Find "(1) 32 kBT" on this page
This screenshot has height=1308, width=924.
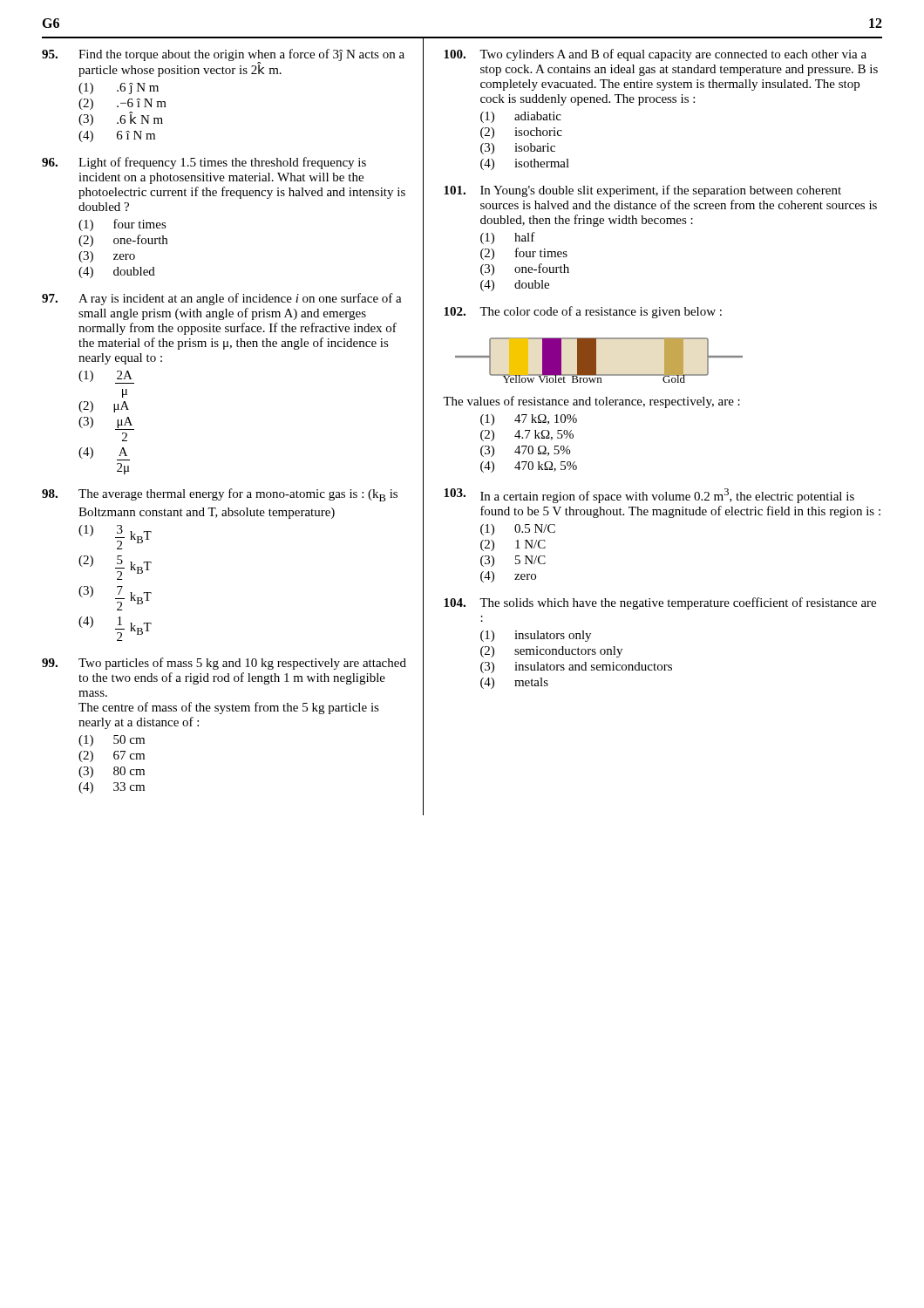click(x=115, y=537)
